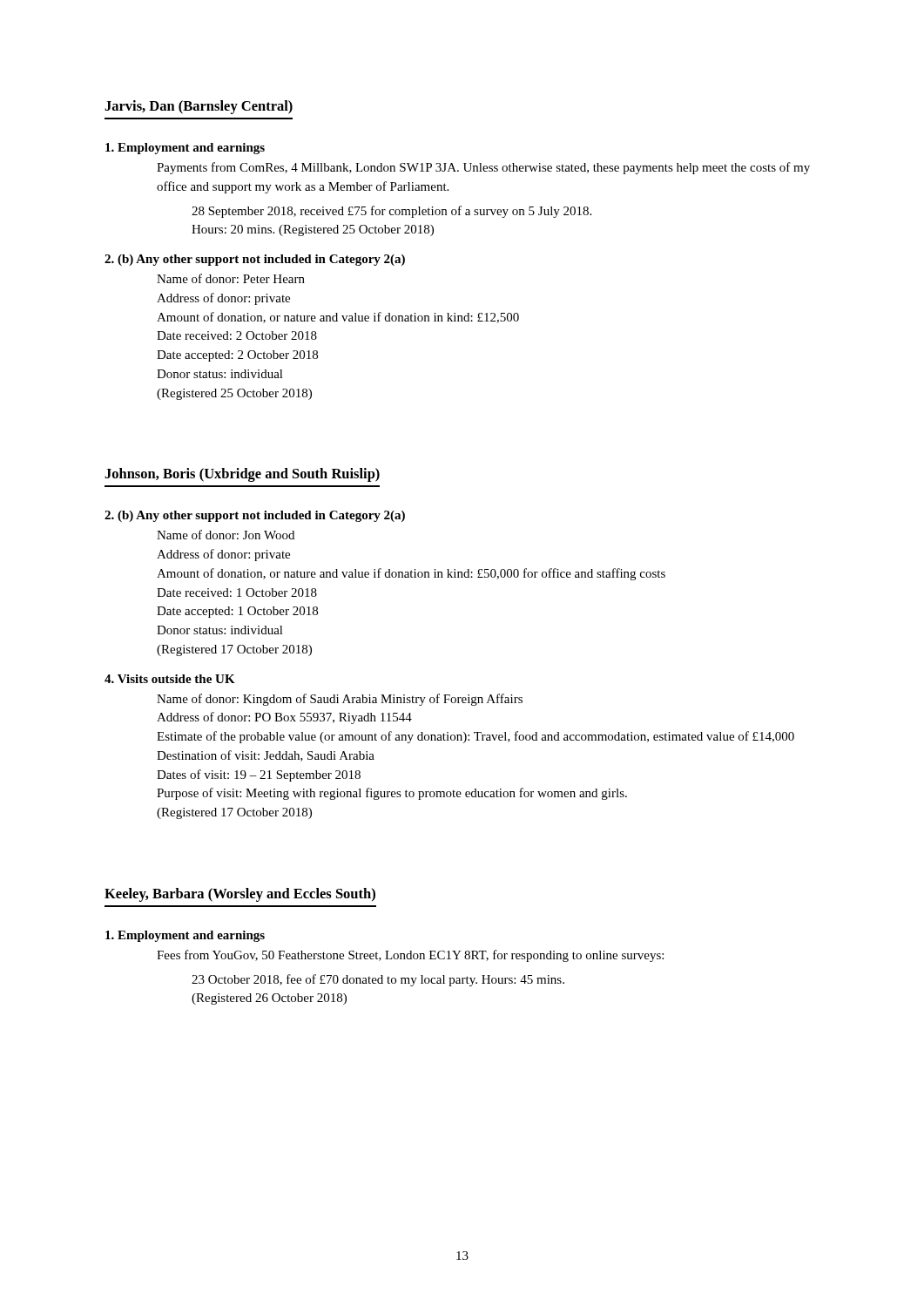
Task: Click on the text block that says "Name of donor: Kingdom of"
Action: point(340,700)
